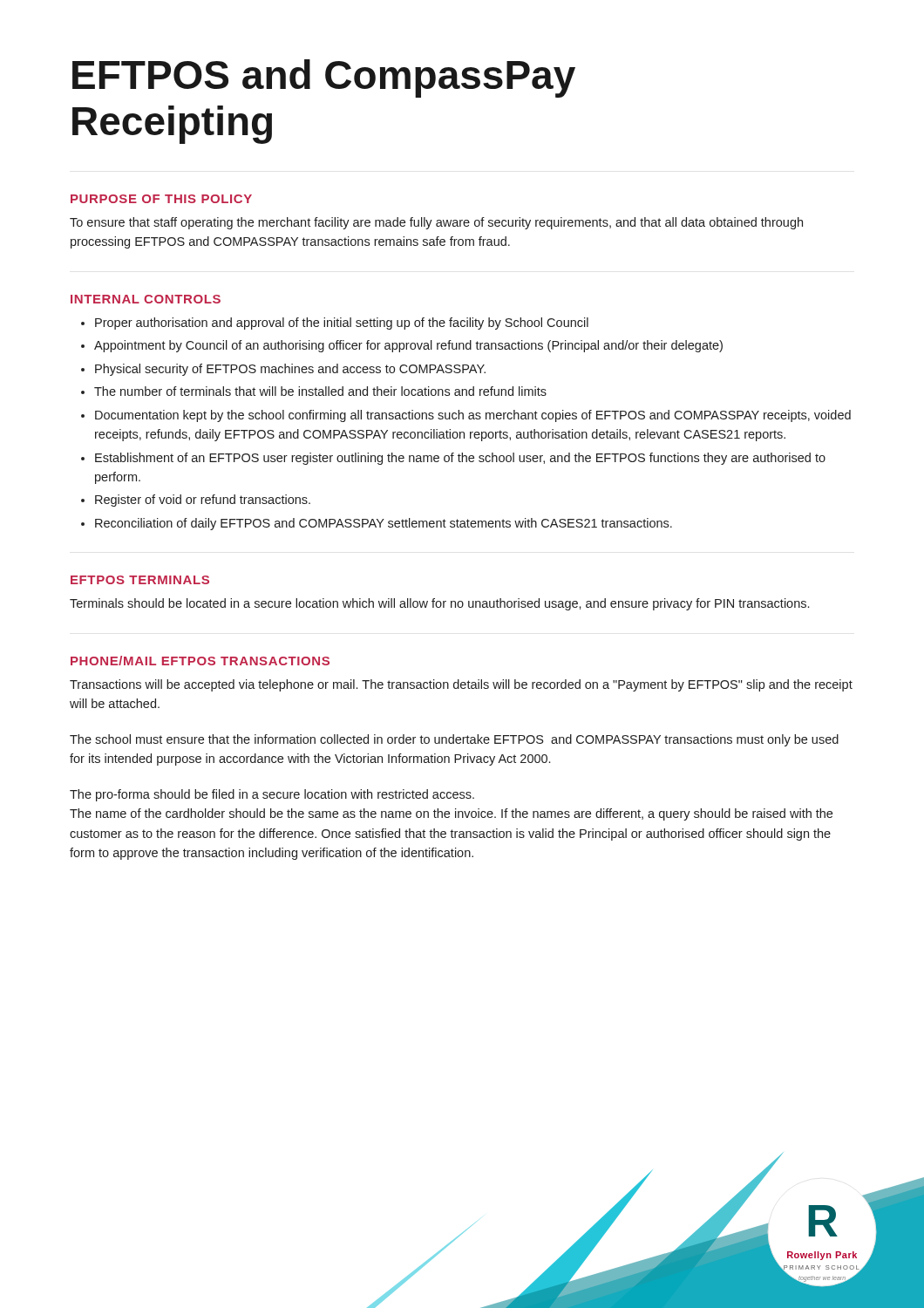Select the text block with the text "The school must"

point(454,749)
